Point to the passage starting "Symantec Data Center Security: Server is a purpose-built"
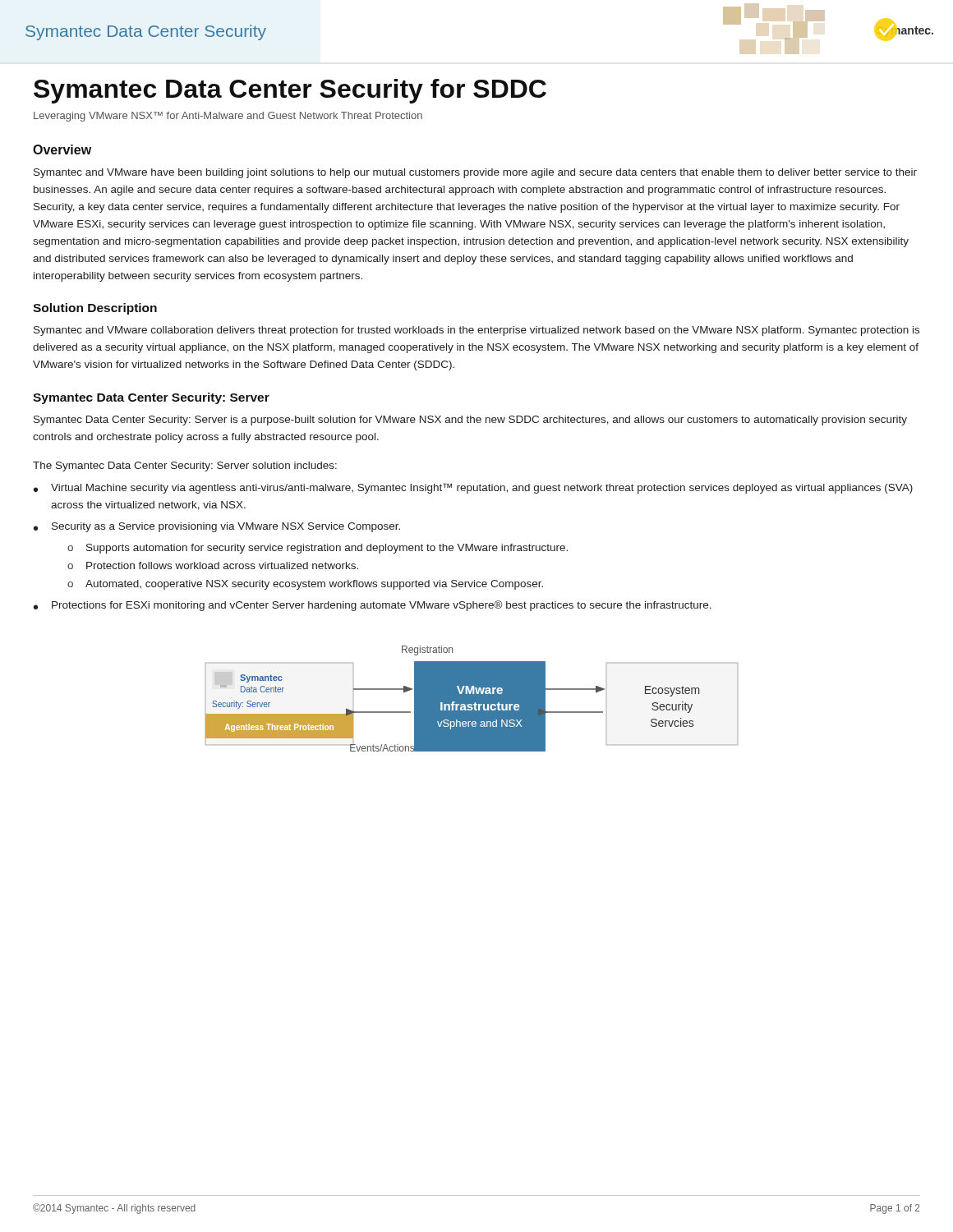 [470, 428]
